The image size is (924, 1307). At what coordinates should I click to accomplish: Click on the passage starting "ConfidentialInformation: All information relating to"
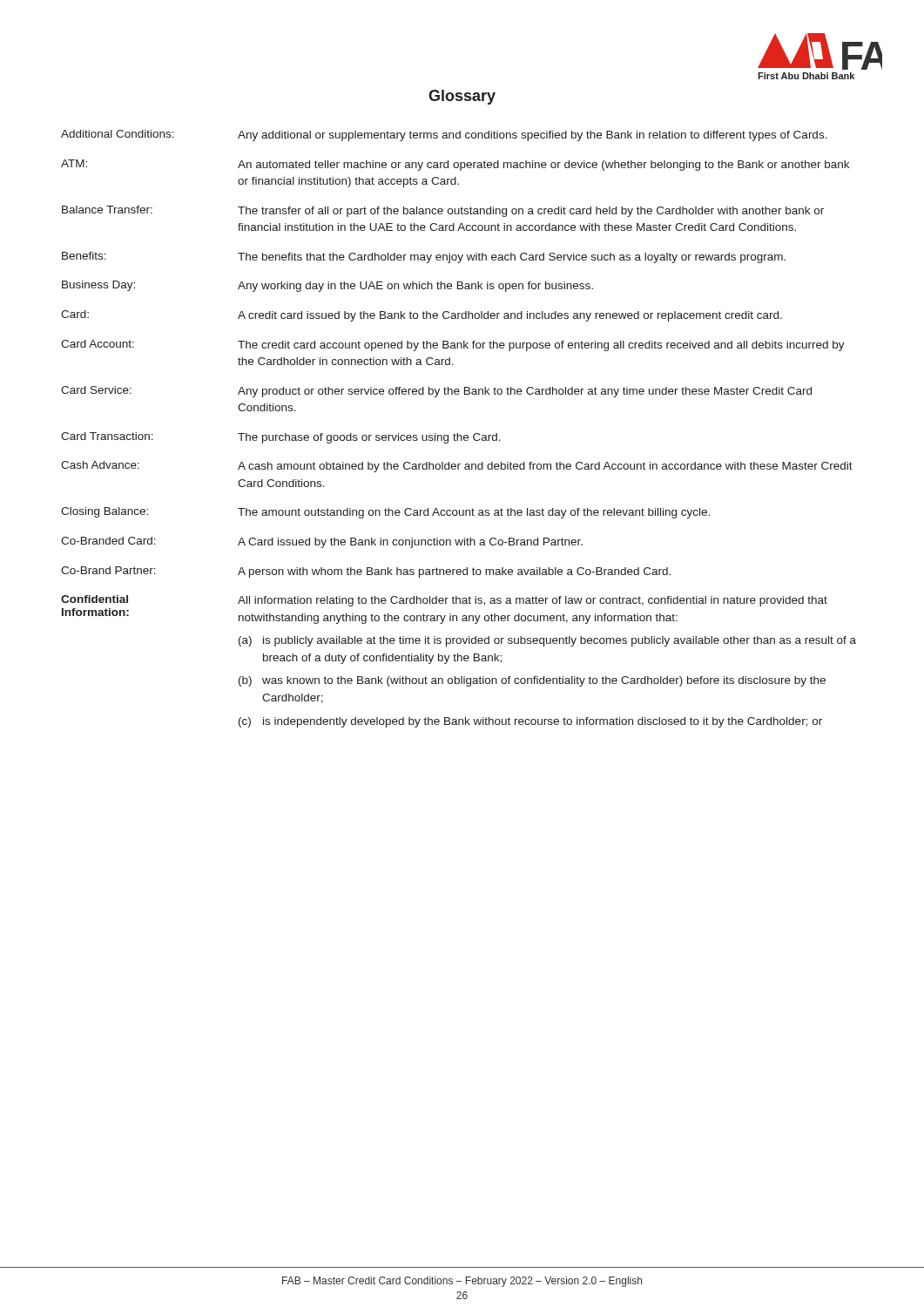(462, 661)
